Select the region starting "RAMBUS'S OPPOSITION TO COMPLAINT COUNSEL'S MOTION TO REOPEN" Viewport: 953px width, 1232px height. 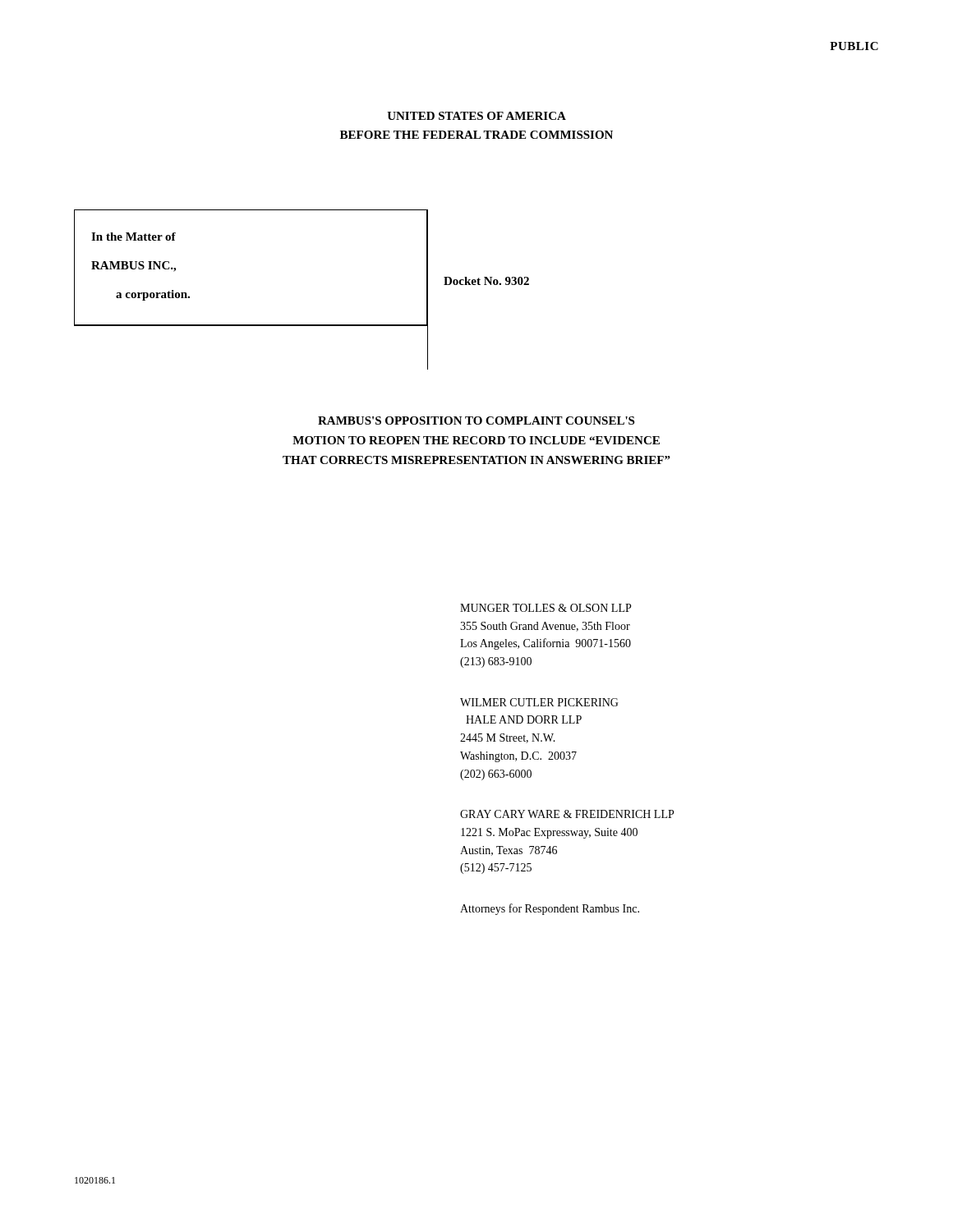[476, 440]
